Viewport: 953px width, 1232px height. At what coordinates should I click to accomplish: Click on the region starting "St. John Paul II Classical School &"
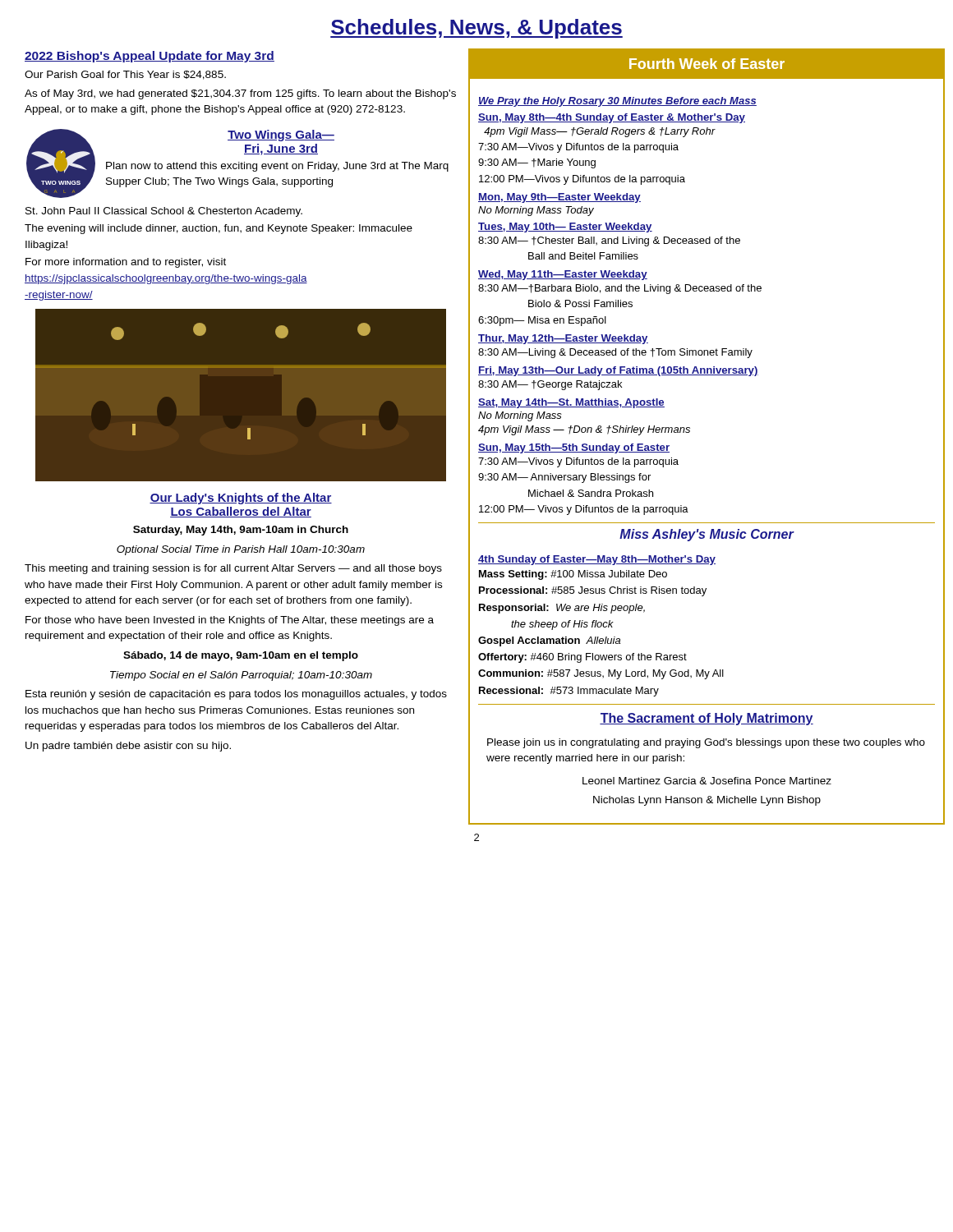coord(164,212)
